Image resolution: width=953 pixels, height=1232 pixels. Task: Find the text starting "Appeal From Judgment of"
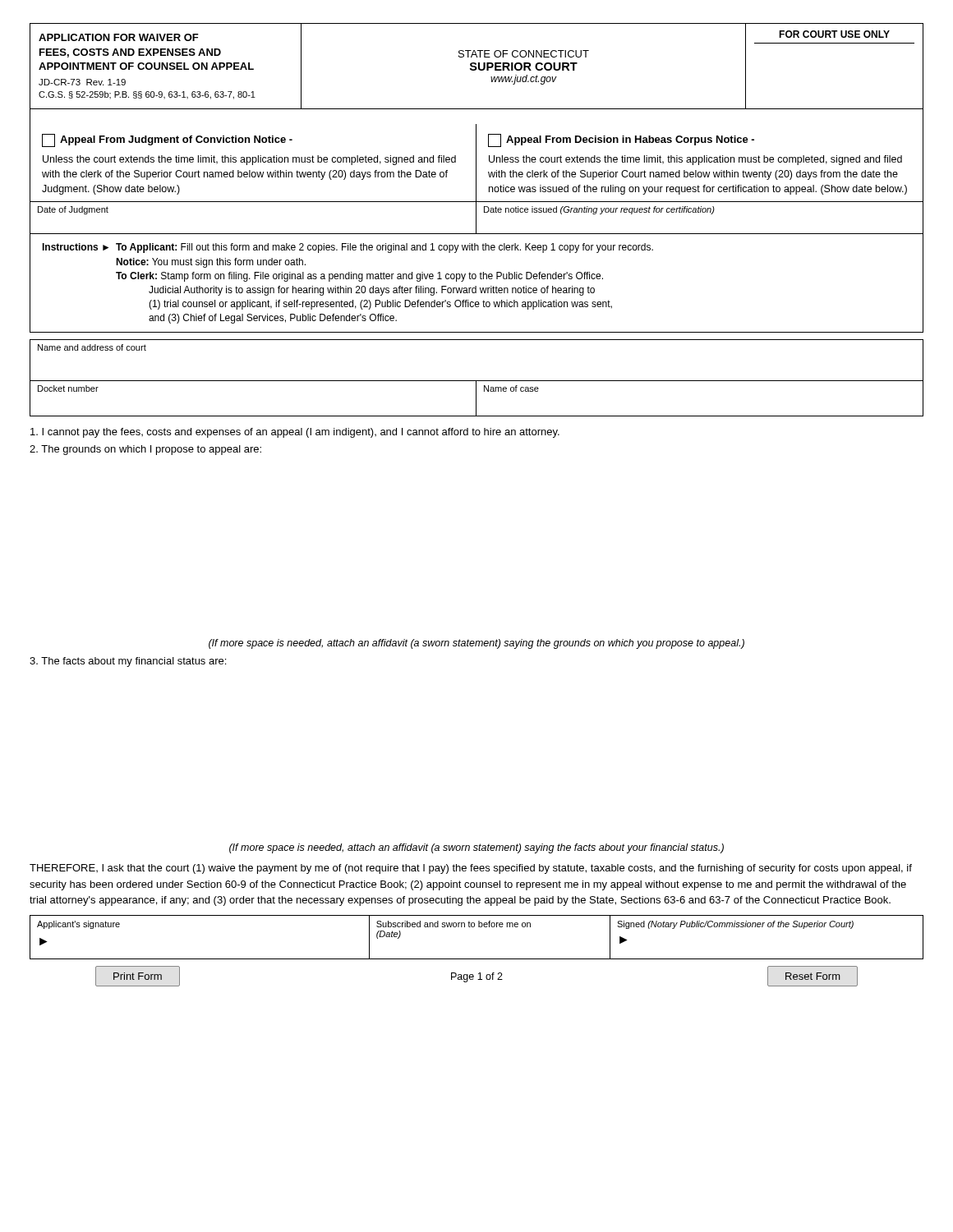tap(252, 164)
